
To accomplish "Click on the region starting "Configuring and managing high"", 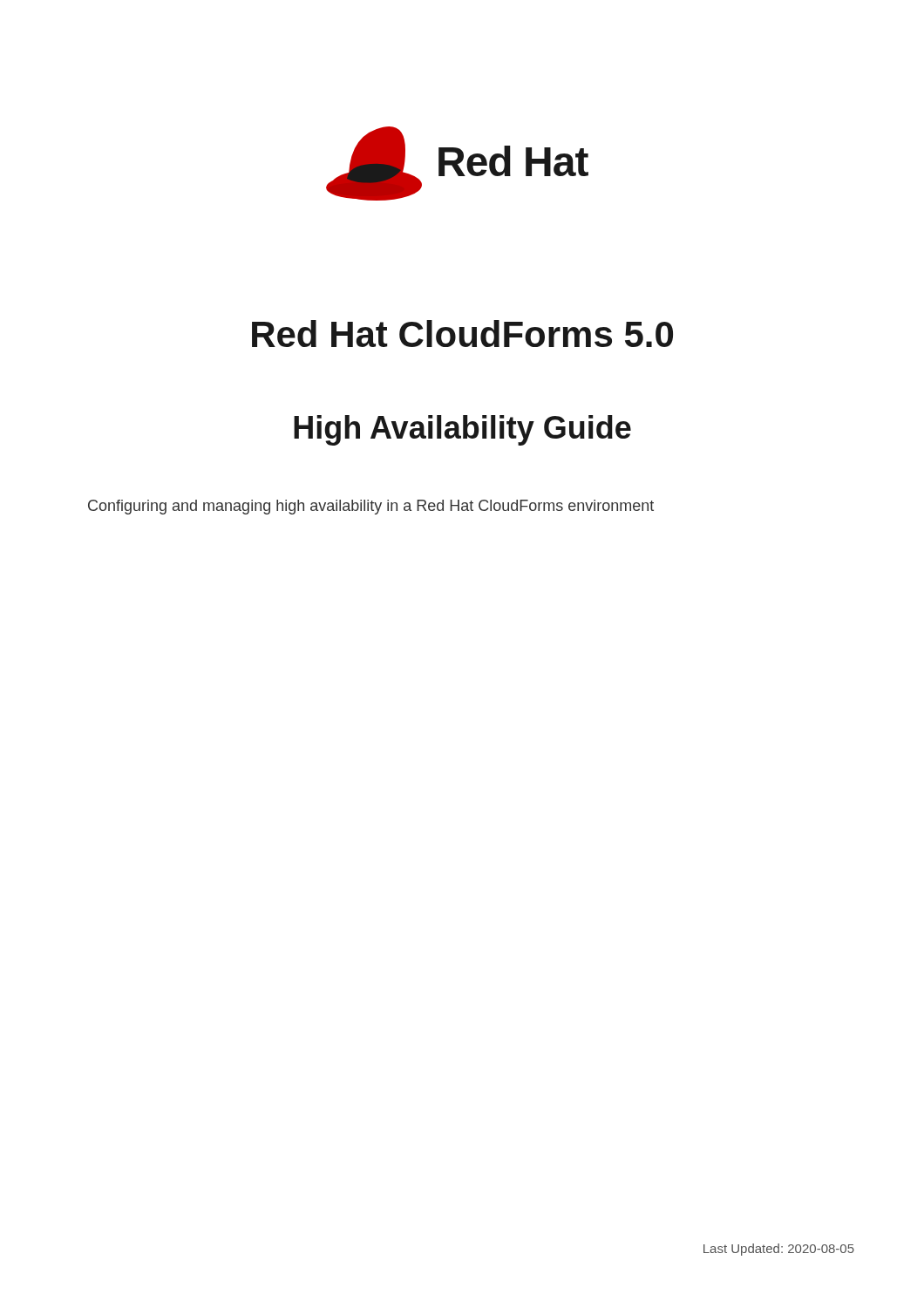I will (x=462, y=506).
